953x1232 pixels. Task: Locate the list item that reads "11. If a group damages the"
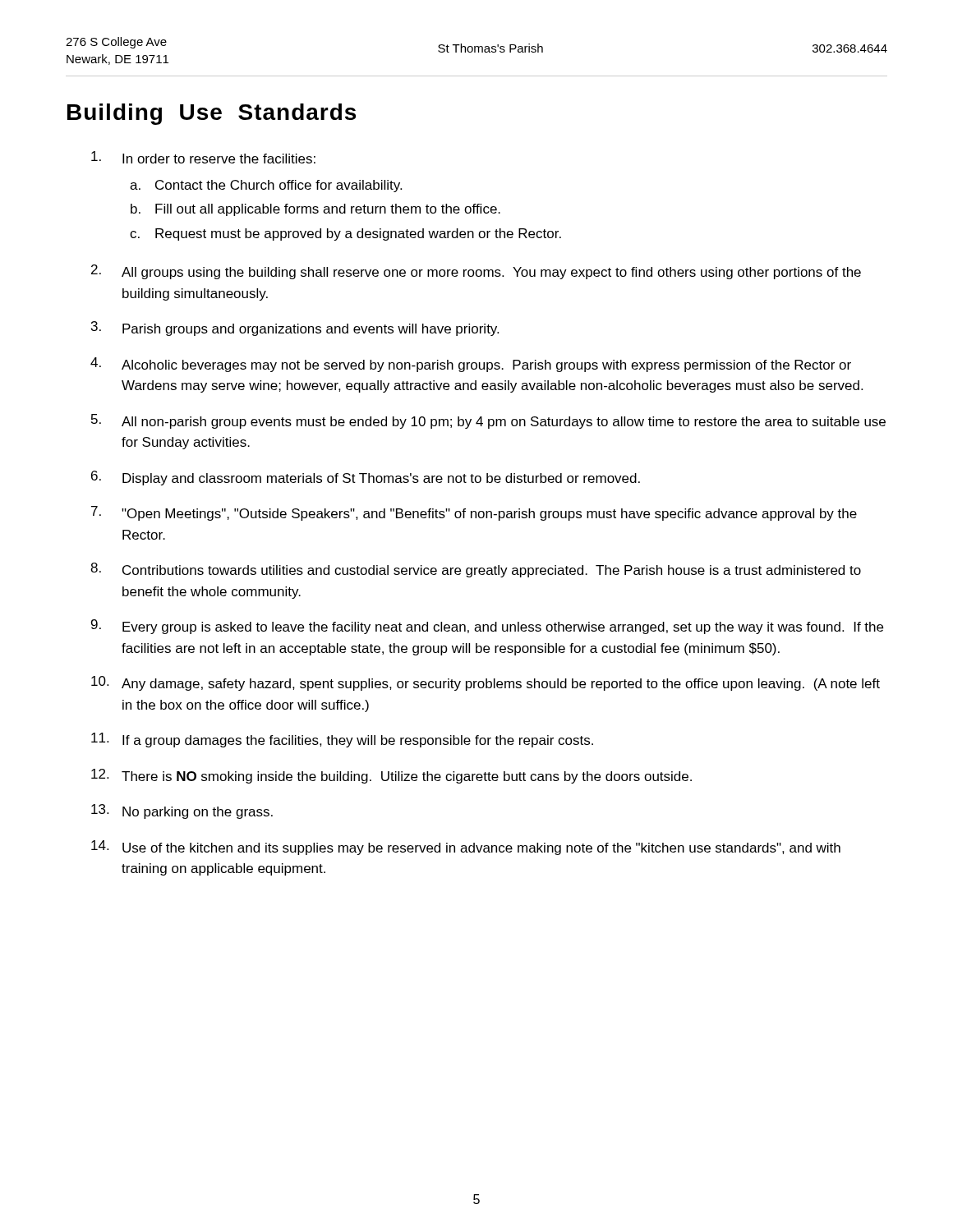[x=489, y=741]
